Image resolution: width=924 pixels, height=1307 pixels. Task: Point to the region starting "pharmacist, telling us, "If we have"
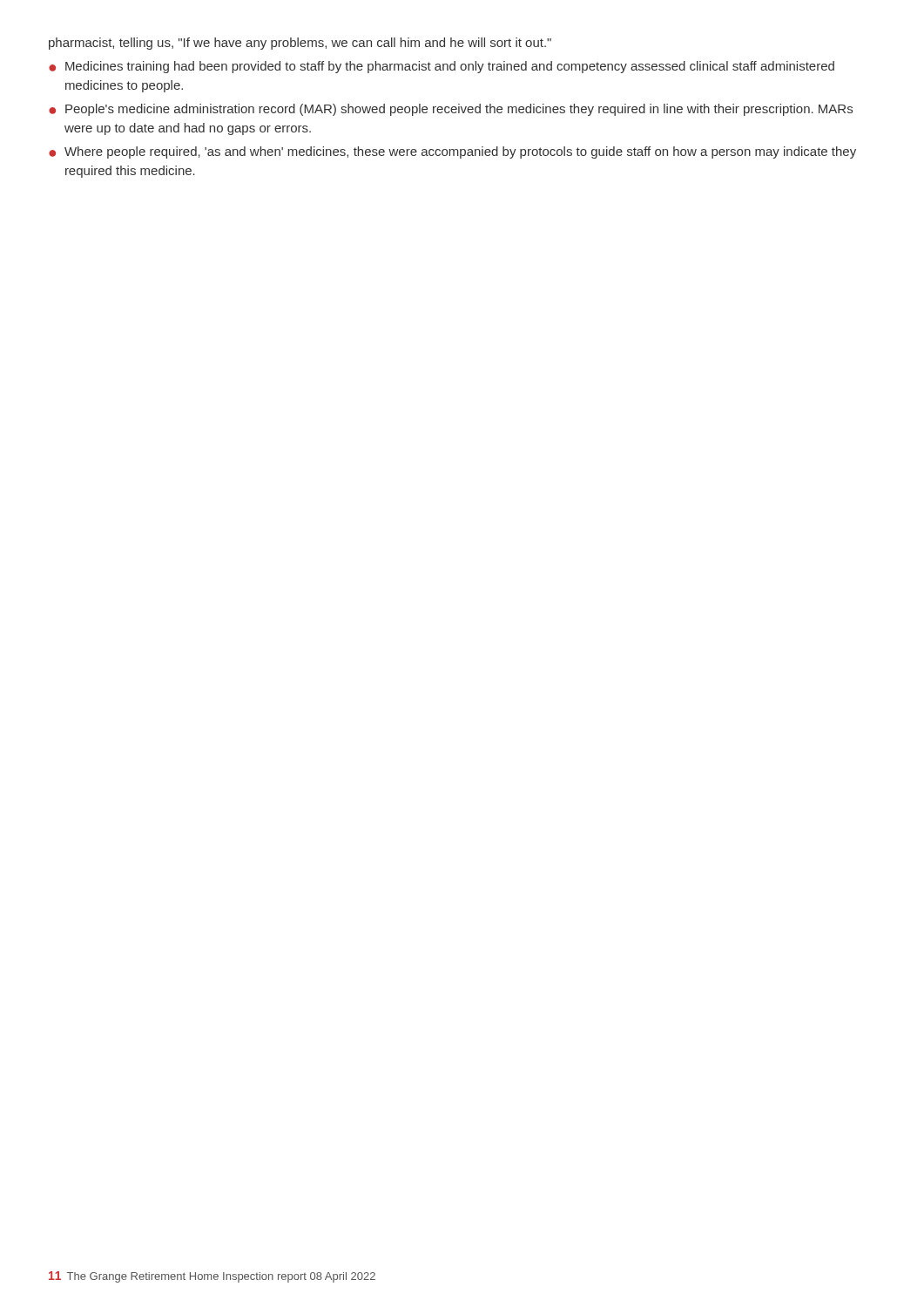pyautogui.click(x=300, y=42)
